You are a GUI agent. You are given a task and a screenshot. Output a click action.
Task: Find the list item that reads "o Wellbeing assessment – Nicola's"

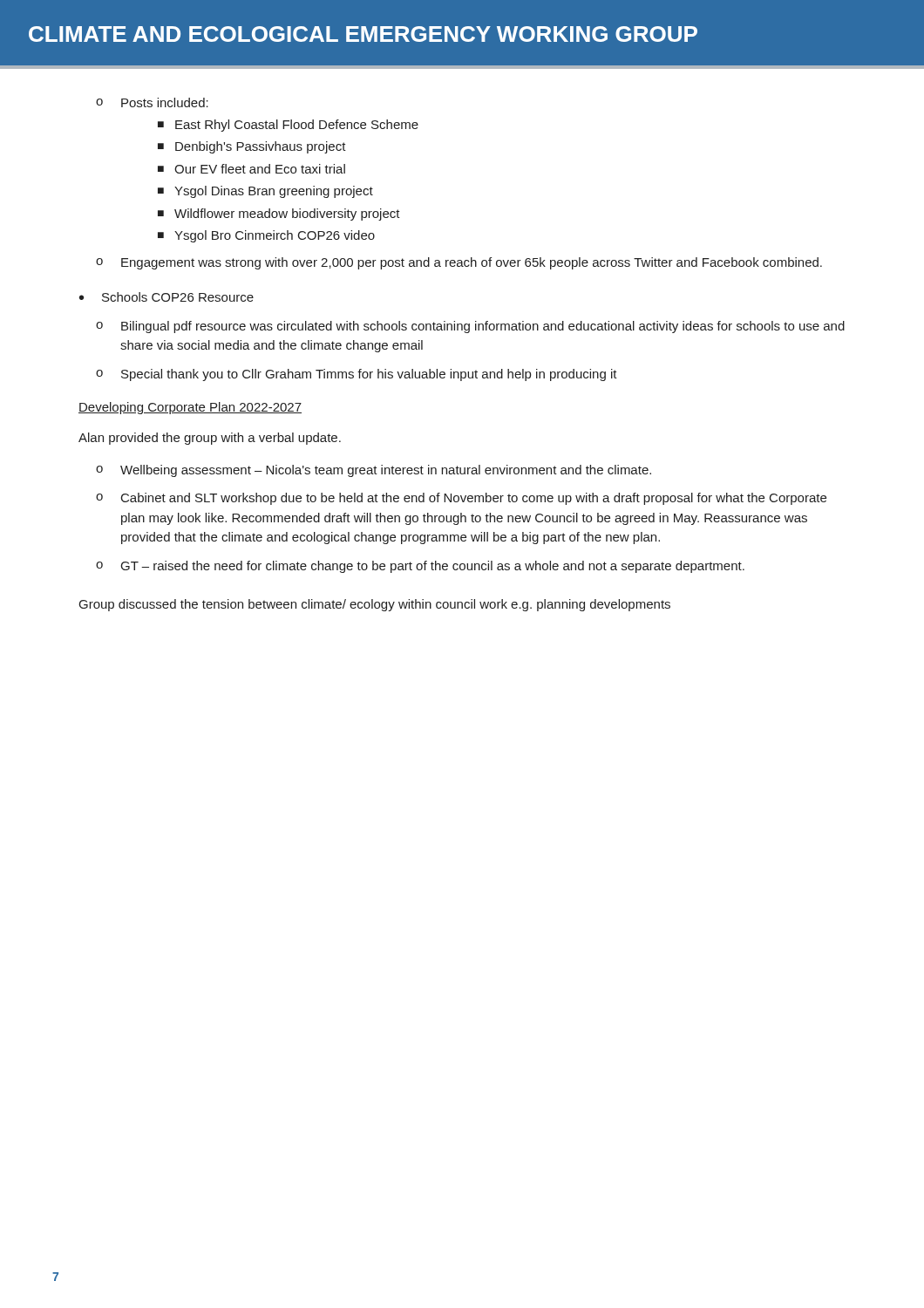[x=475, y=470]
